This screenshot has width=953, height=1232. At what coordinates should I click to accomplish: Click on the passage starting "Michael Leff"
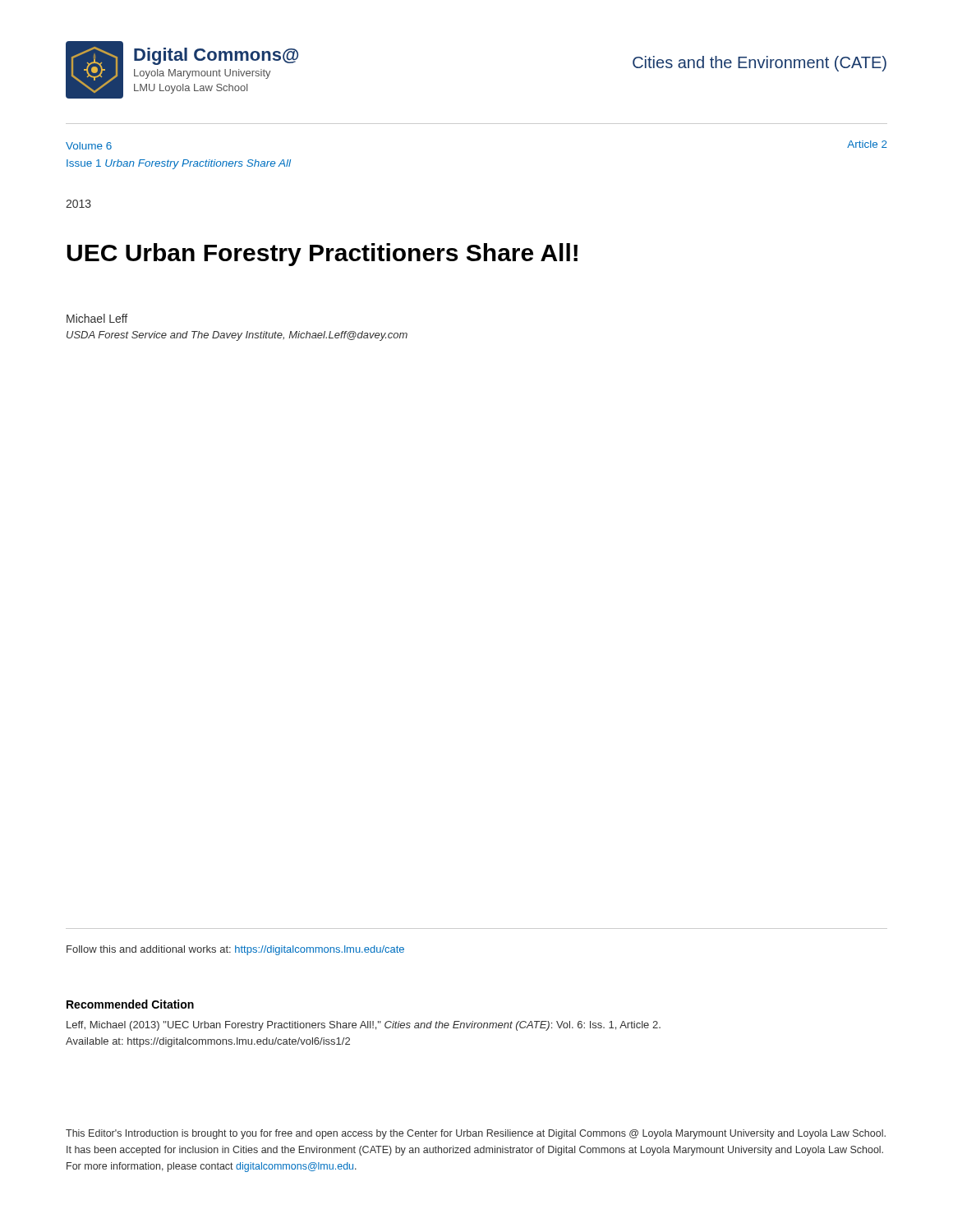click(97, 319)
